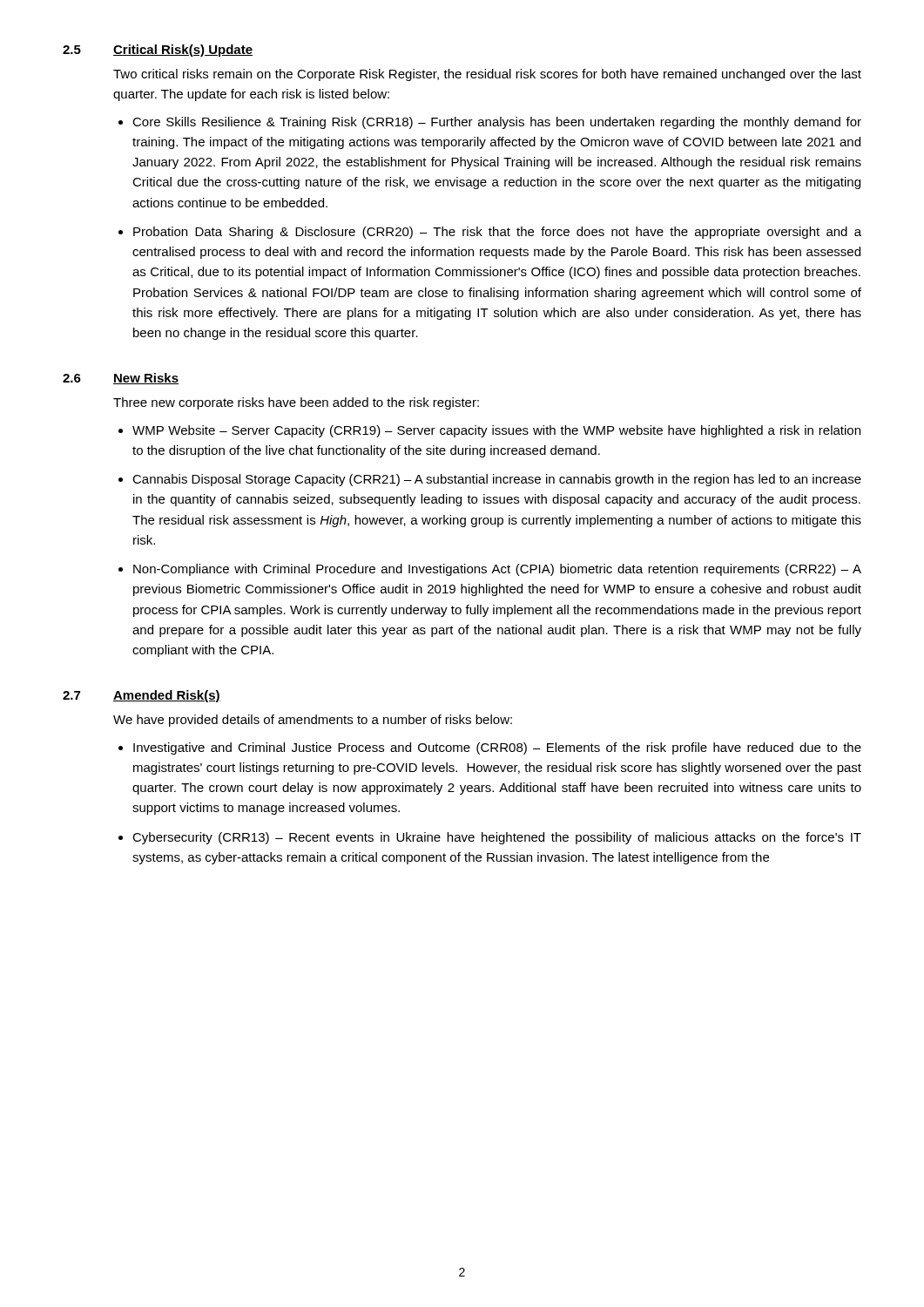The image size is (924, 1307).
Task: Find the text starting "Critical Risk(s) Update"
Action: [x=183, y=49]
